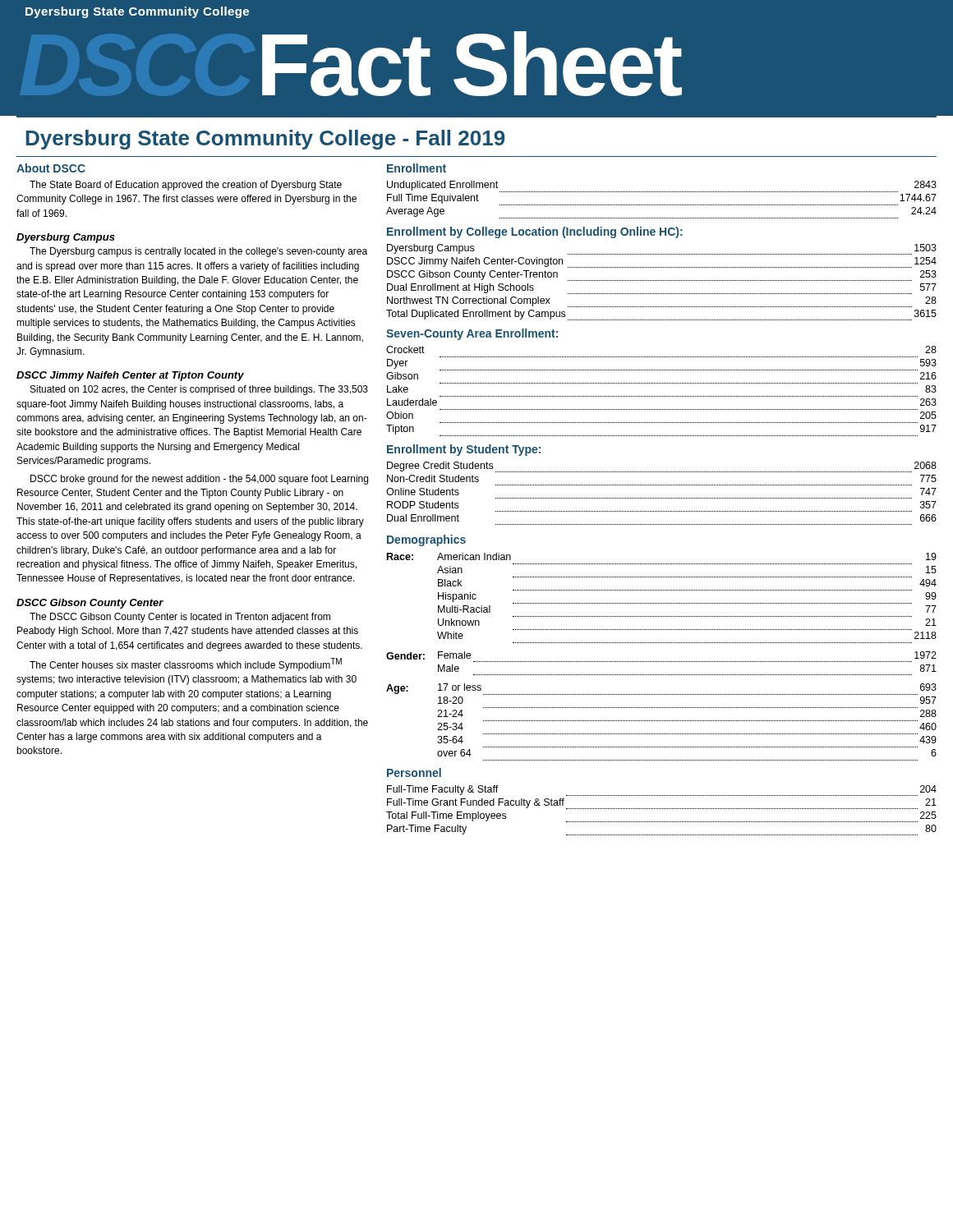Point to the block beginning "Situated on 102 acres, the Center is"
Image resolution: width=953 pixels, height=1232 pixels.
coord(192,425)
